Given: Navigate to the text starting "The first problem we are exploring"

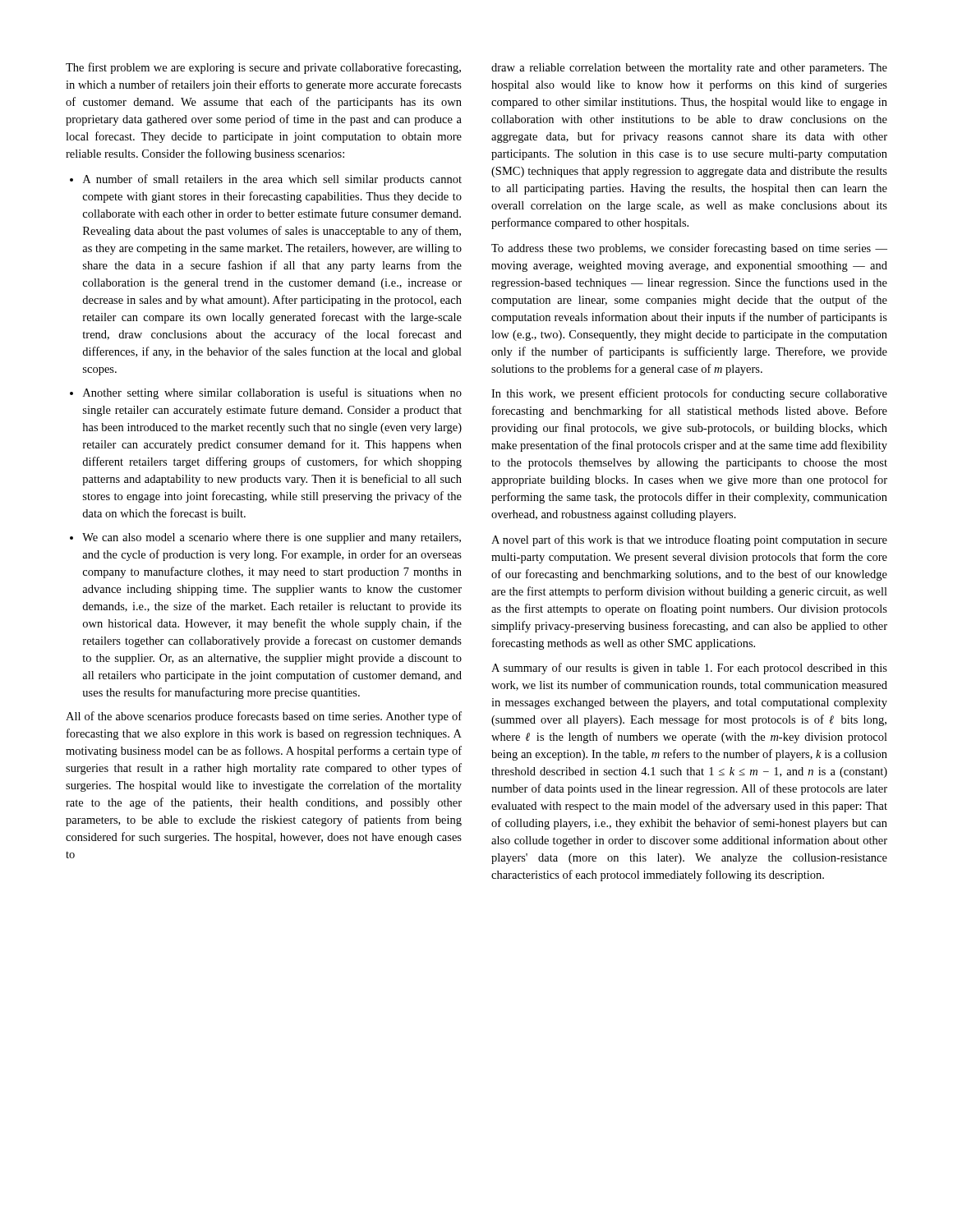Looking at the screenshot, I should 264,111.
